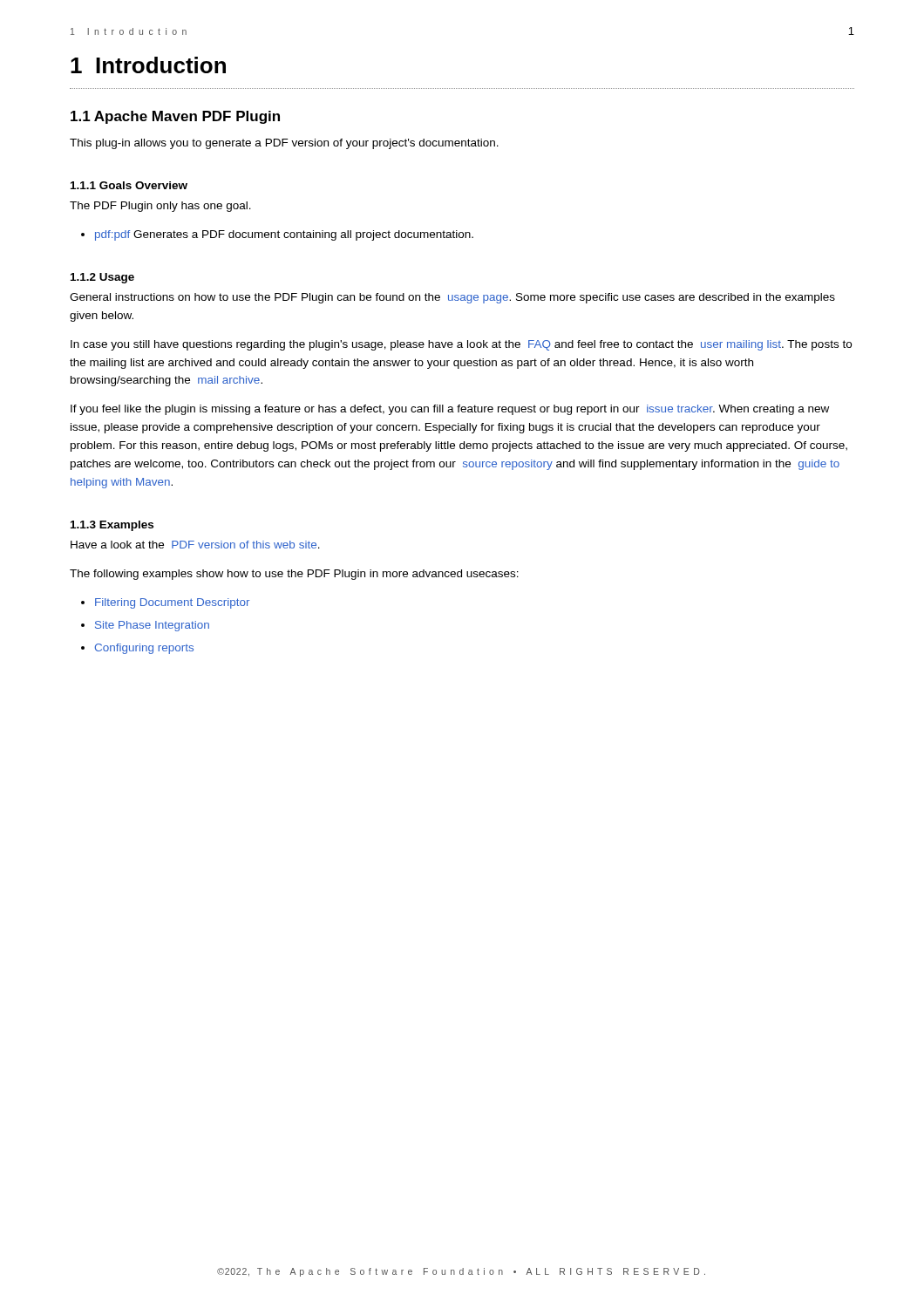
Task: Locate the block of text that opens with "The PDF Plugin only has one"
Action: pos(160,207)
